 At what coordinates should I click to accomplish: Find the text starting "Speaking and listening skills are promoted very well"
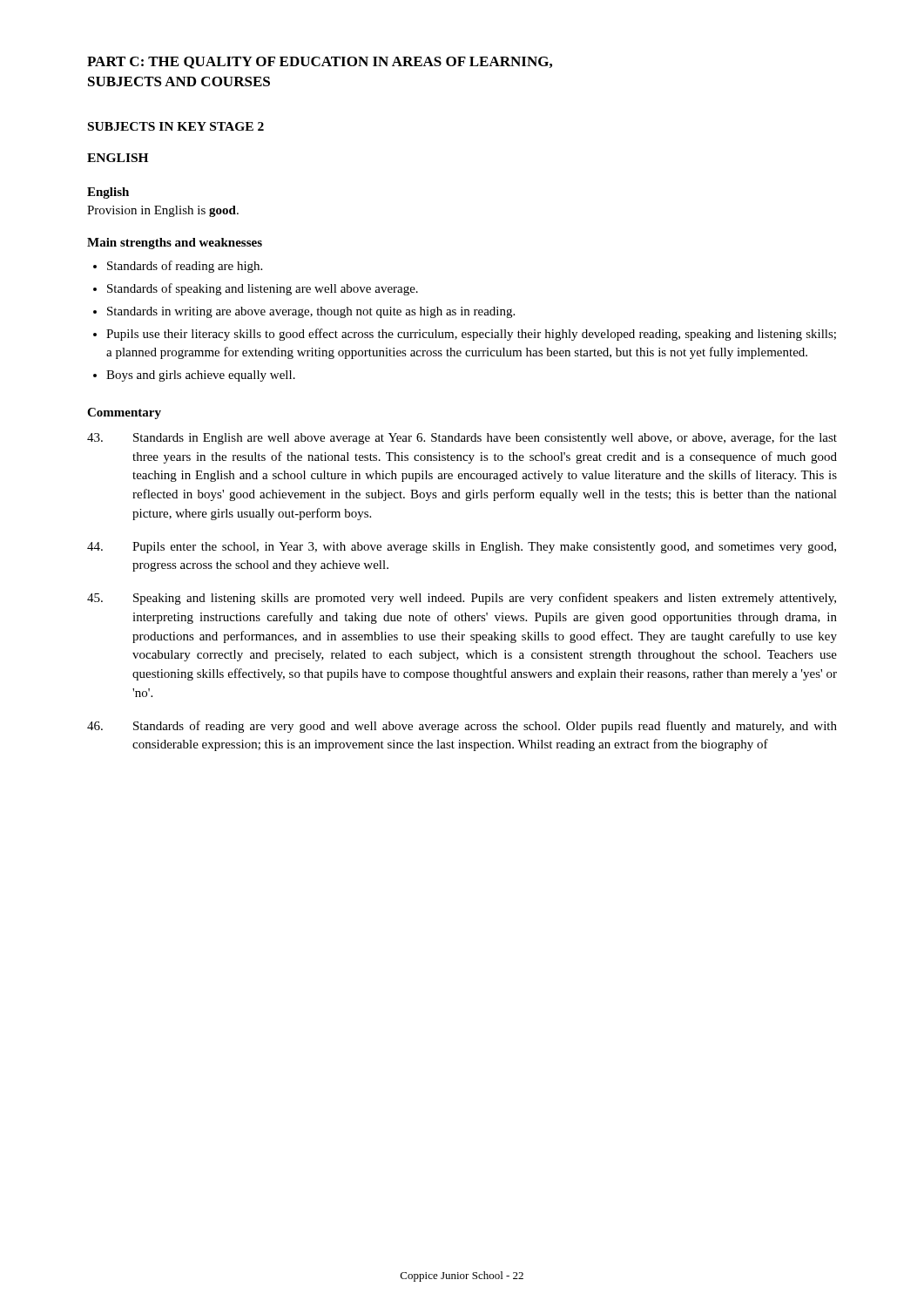tap(462, 646)
